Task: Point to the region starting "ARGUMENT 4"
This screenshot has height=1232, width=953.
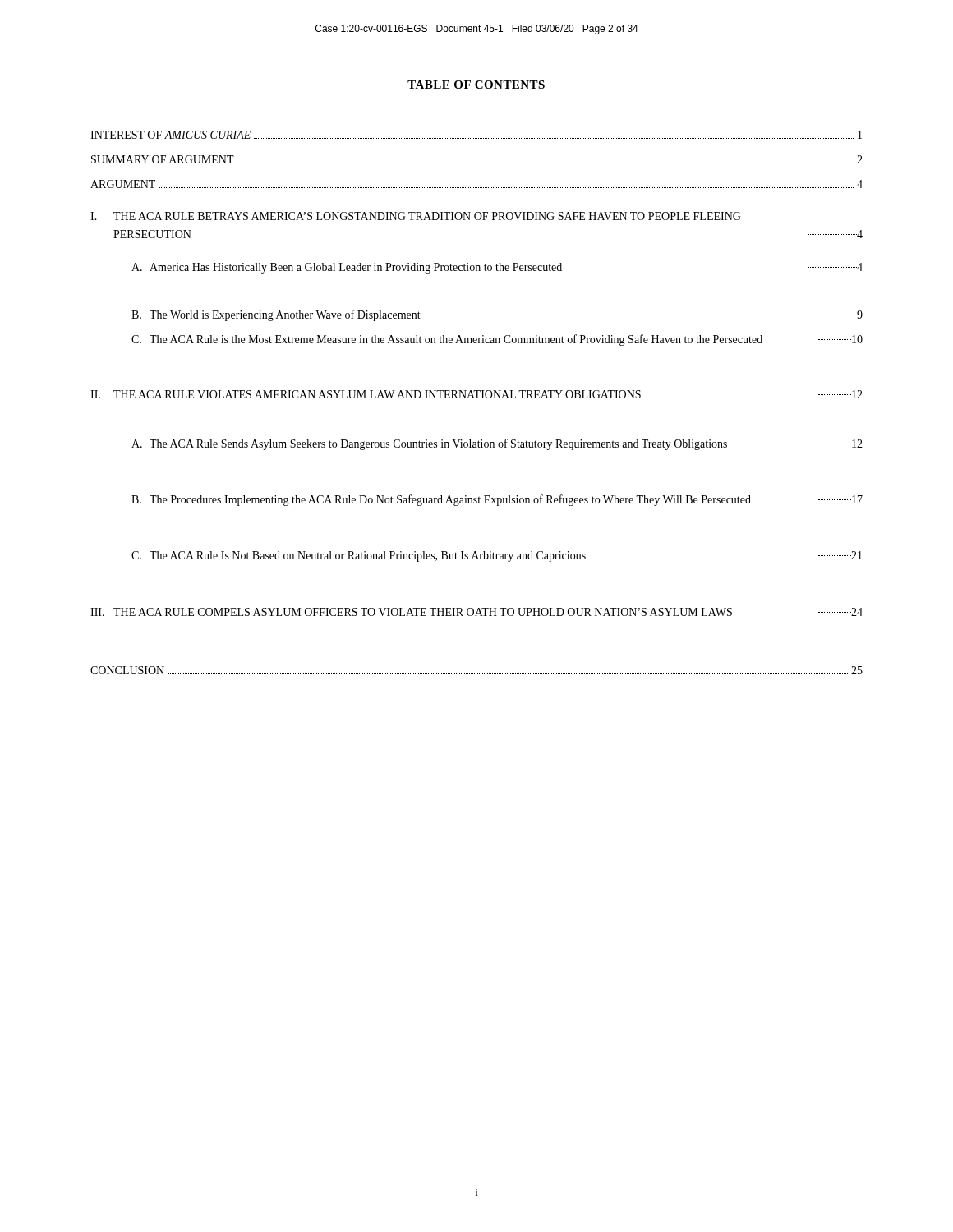Action: point(476,185)
